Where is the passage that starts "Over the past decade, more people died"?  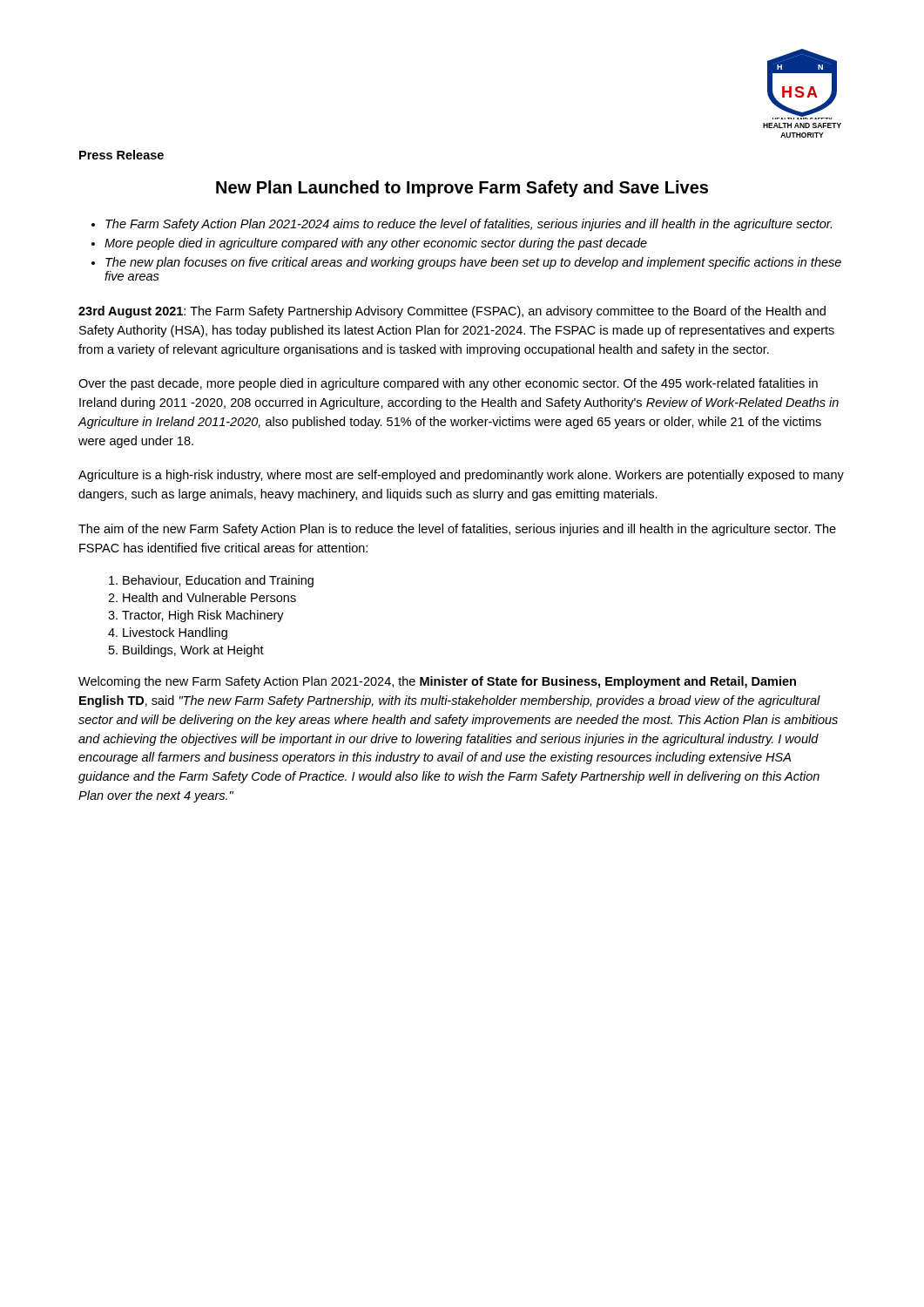pyautogui.click(x=459, y=412)
